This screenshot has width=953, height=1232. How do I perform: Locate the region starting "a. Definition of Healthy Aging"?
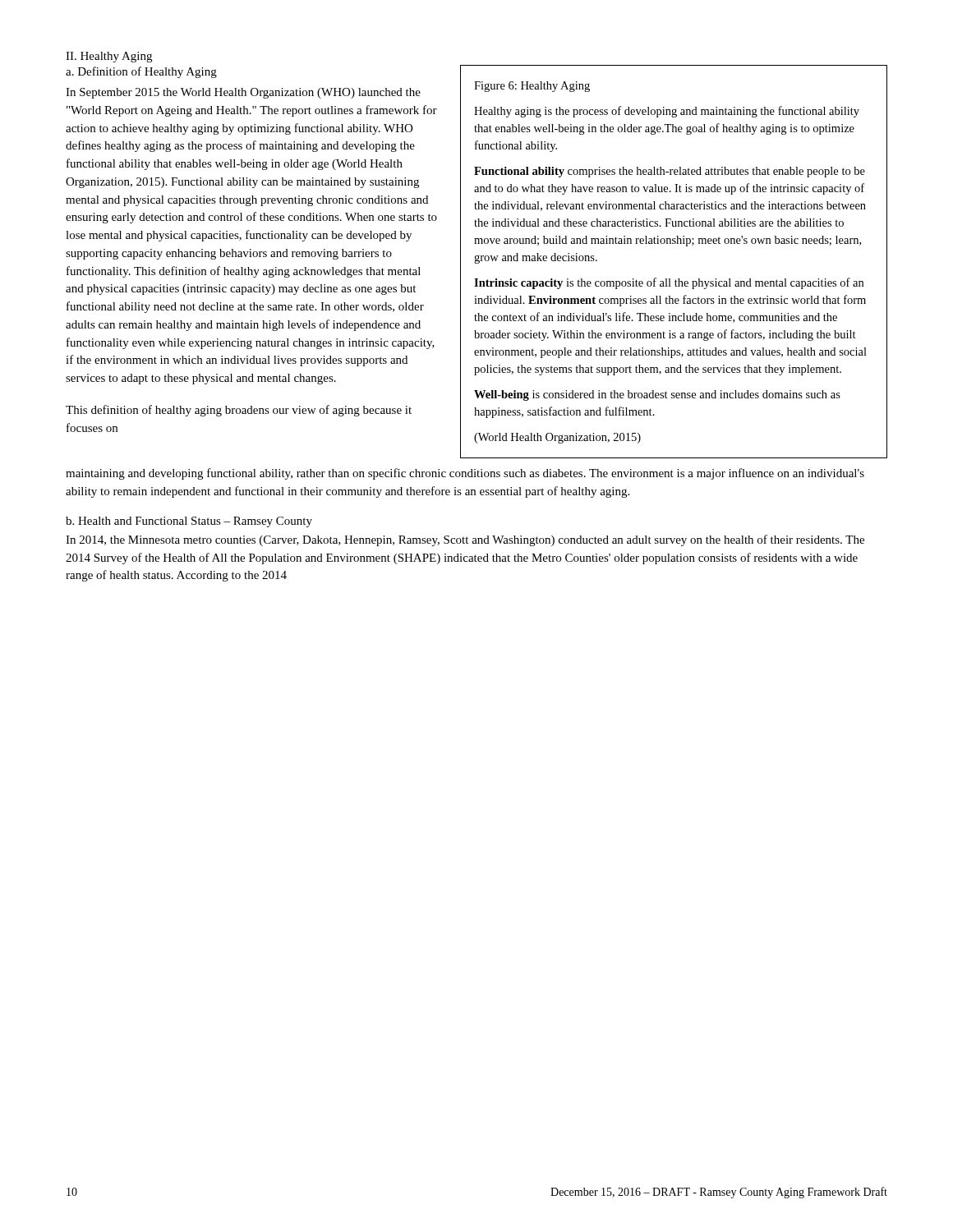(x=141, y=71)
